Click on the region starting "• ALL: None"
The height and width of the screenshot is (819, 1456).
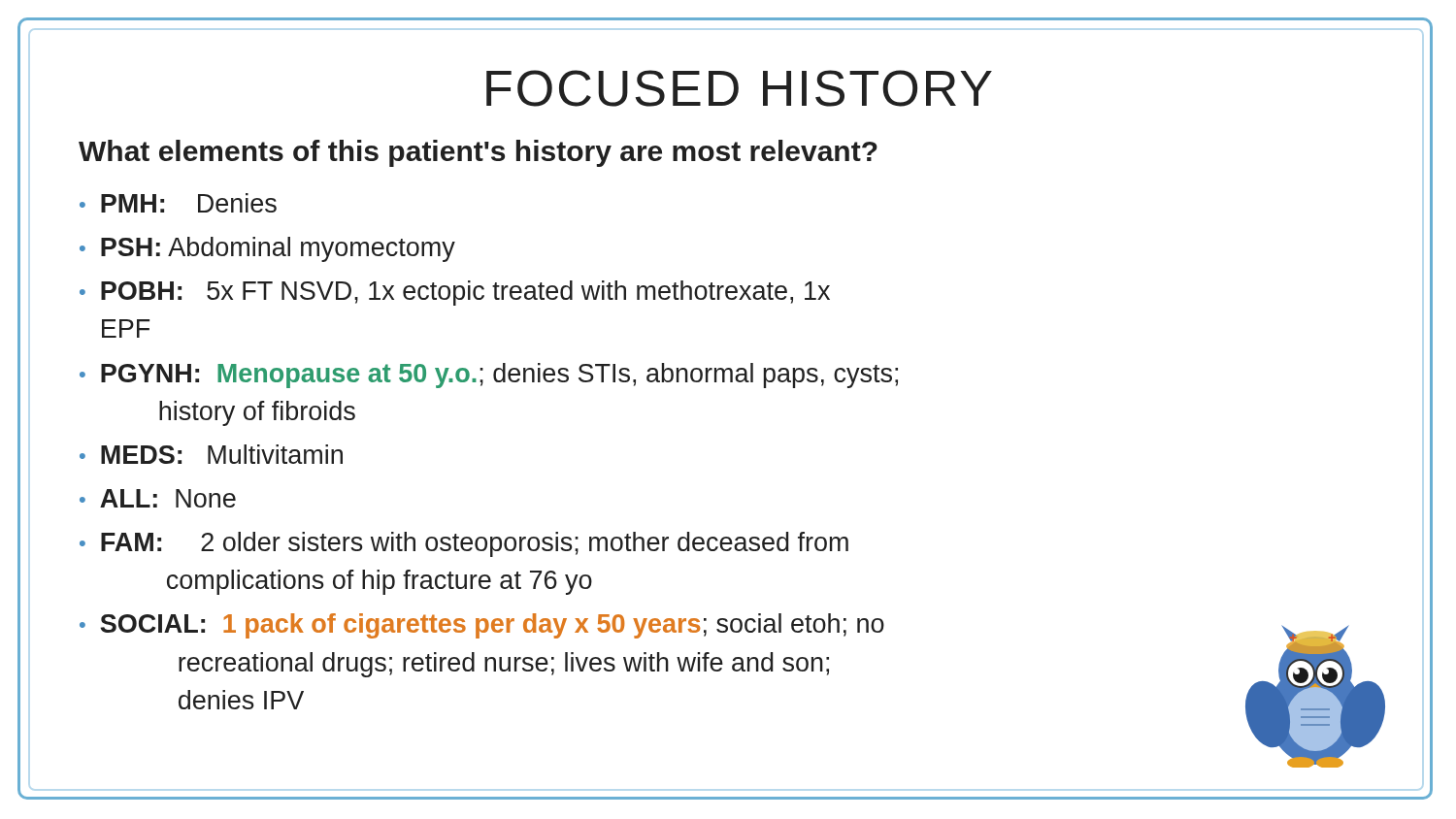point(158,498)
